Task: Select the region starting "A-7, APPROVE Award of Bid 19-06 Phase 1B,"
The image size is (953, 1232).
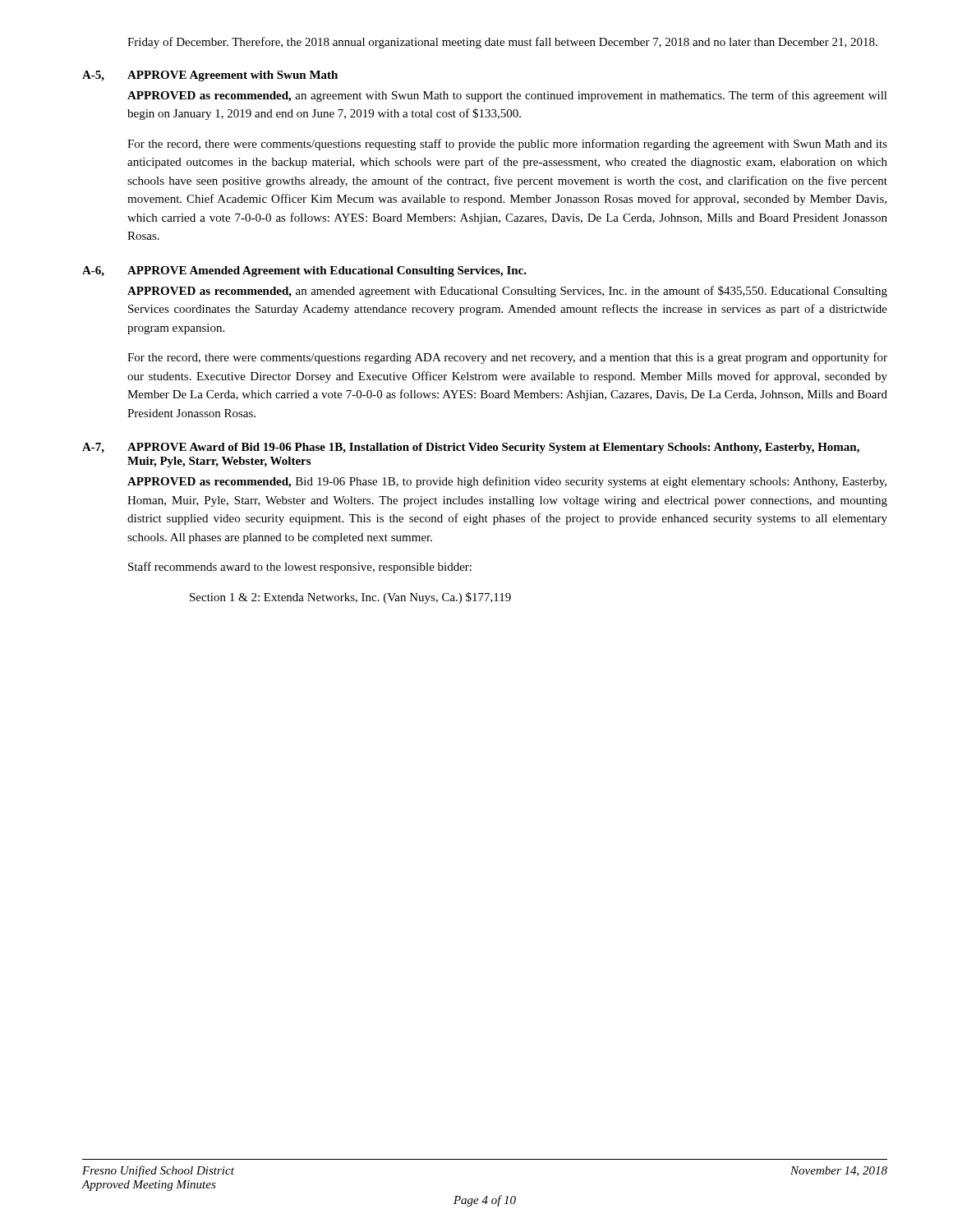Action: coord(485,454)
